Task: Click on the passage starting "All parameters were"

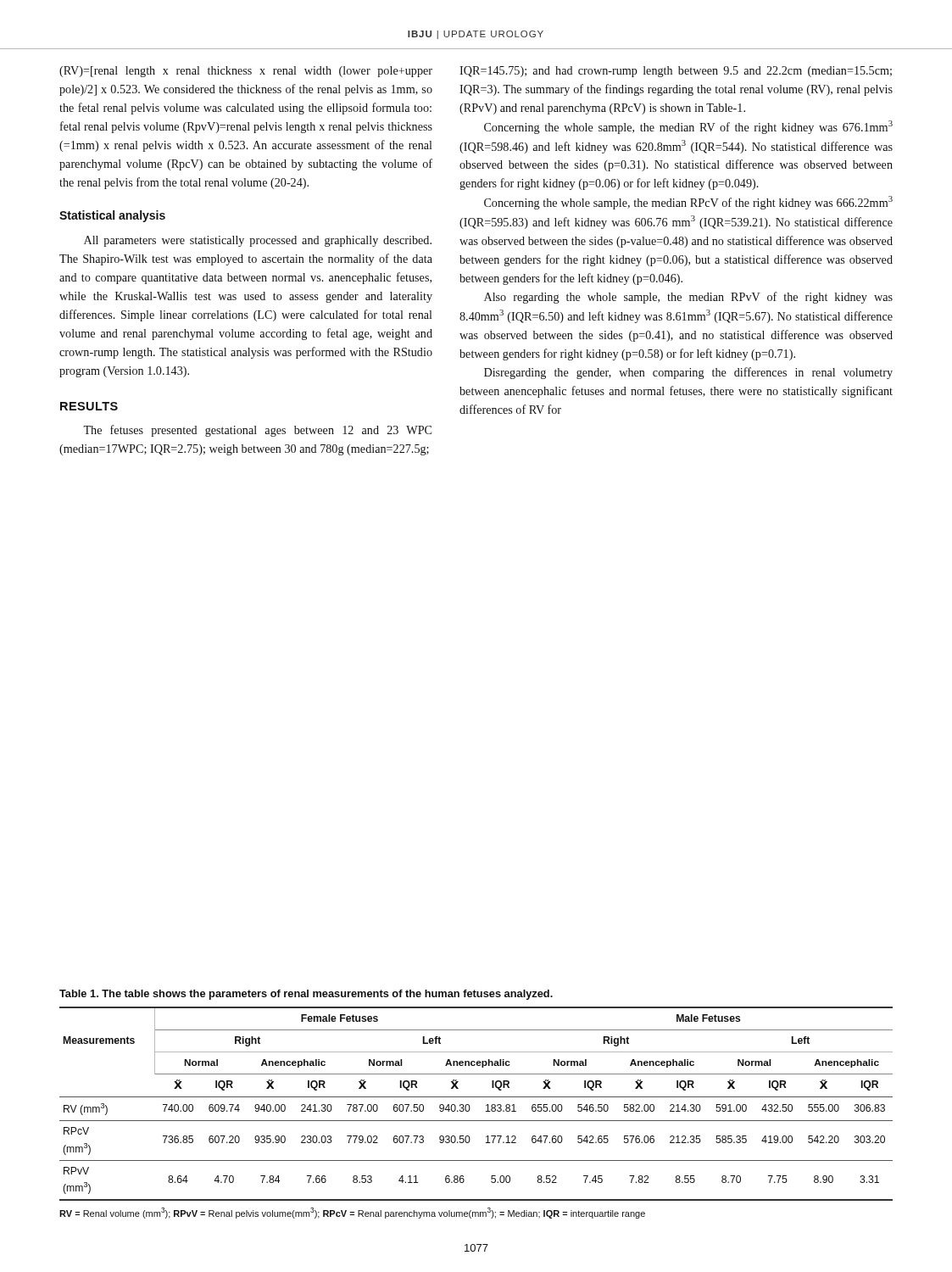Action: [246, 305]
